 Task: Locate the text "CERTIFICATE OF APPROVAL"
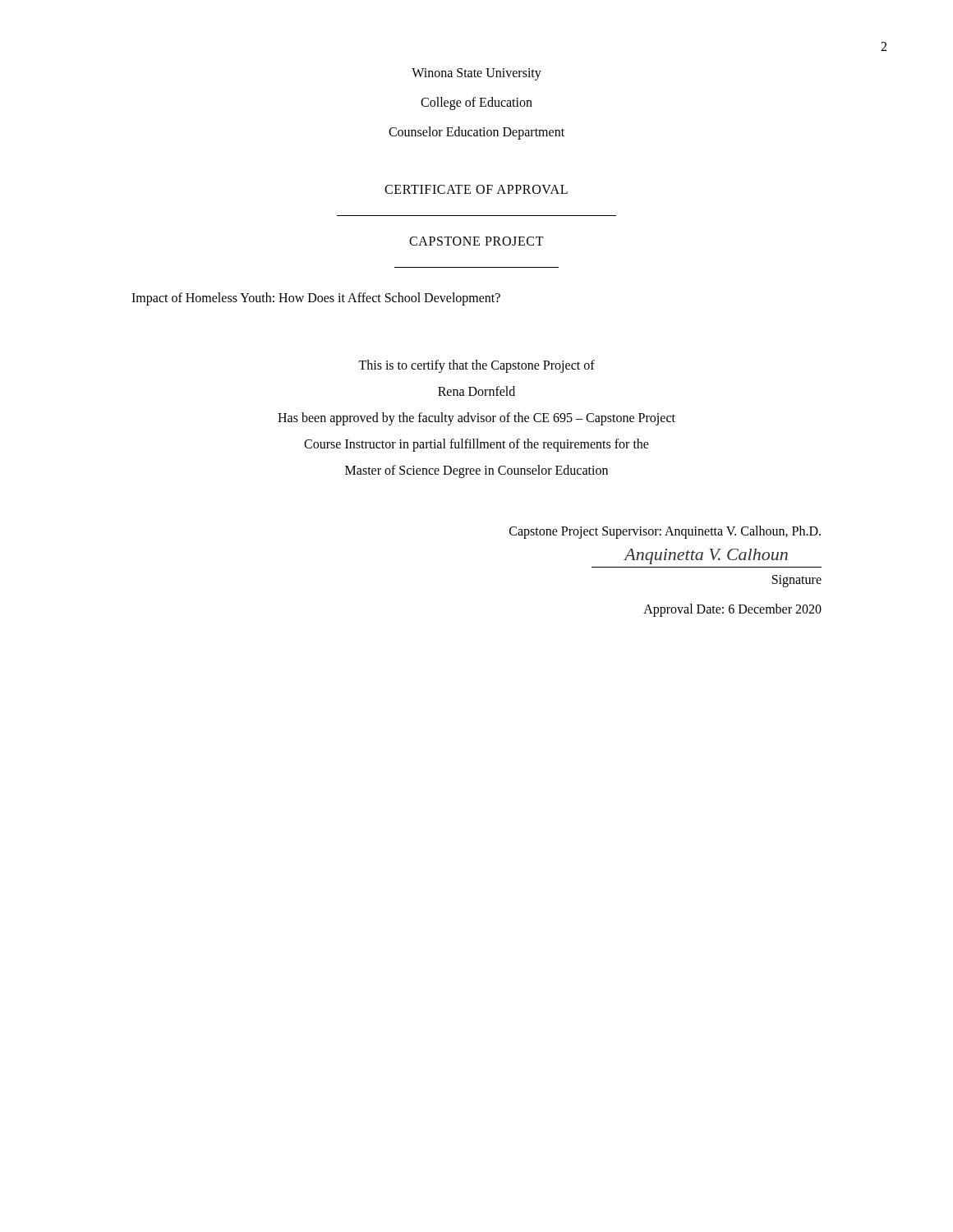pos(476,189)
